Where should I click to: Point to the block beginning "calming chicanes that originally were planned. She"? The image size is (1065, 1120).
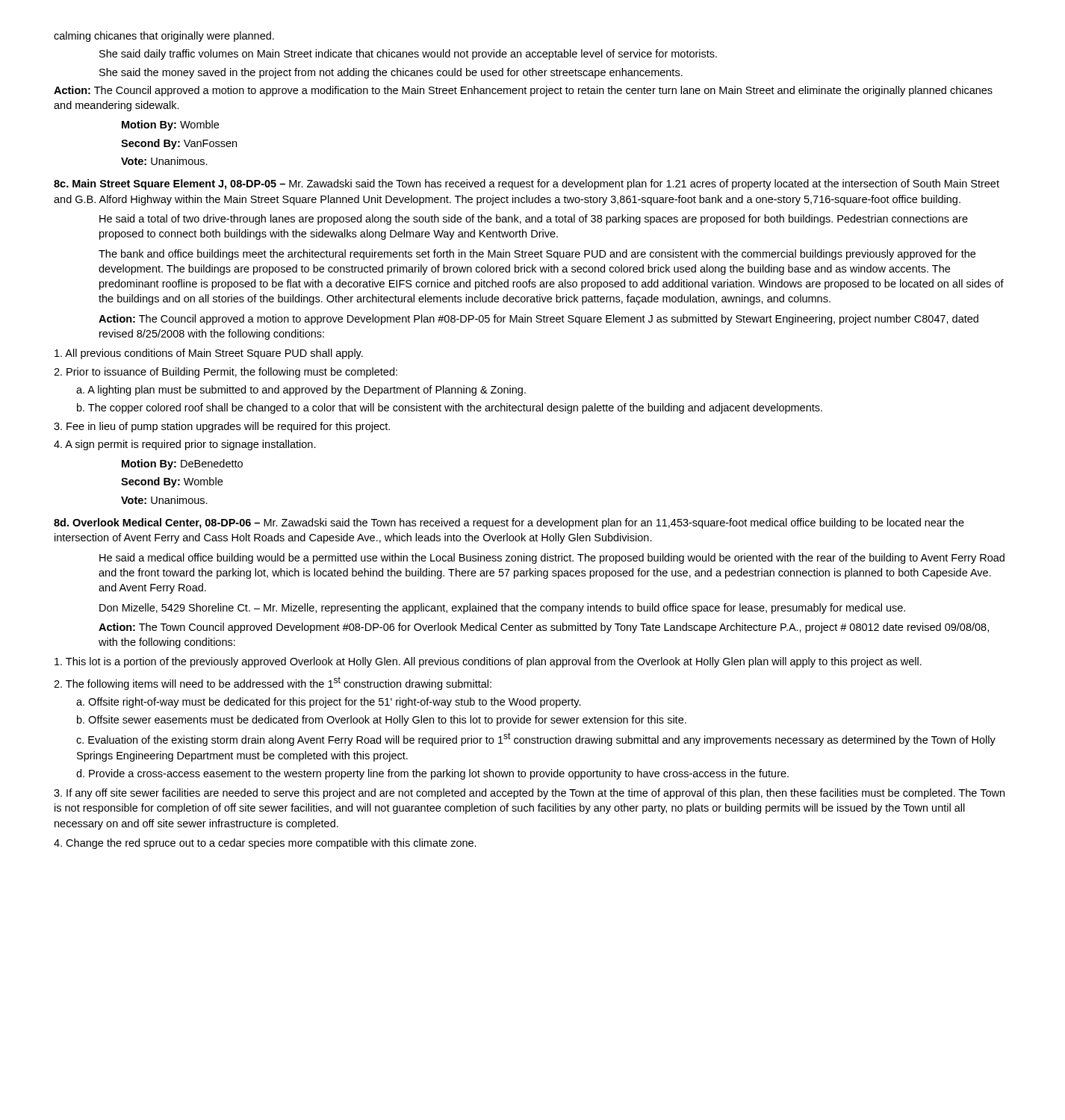532,71
